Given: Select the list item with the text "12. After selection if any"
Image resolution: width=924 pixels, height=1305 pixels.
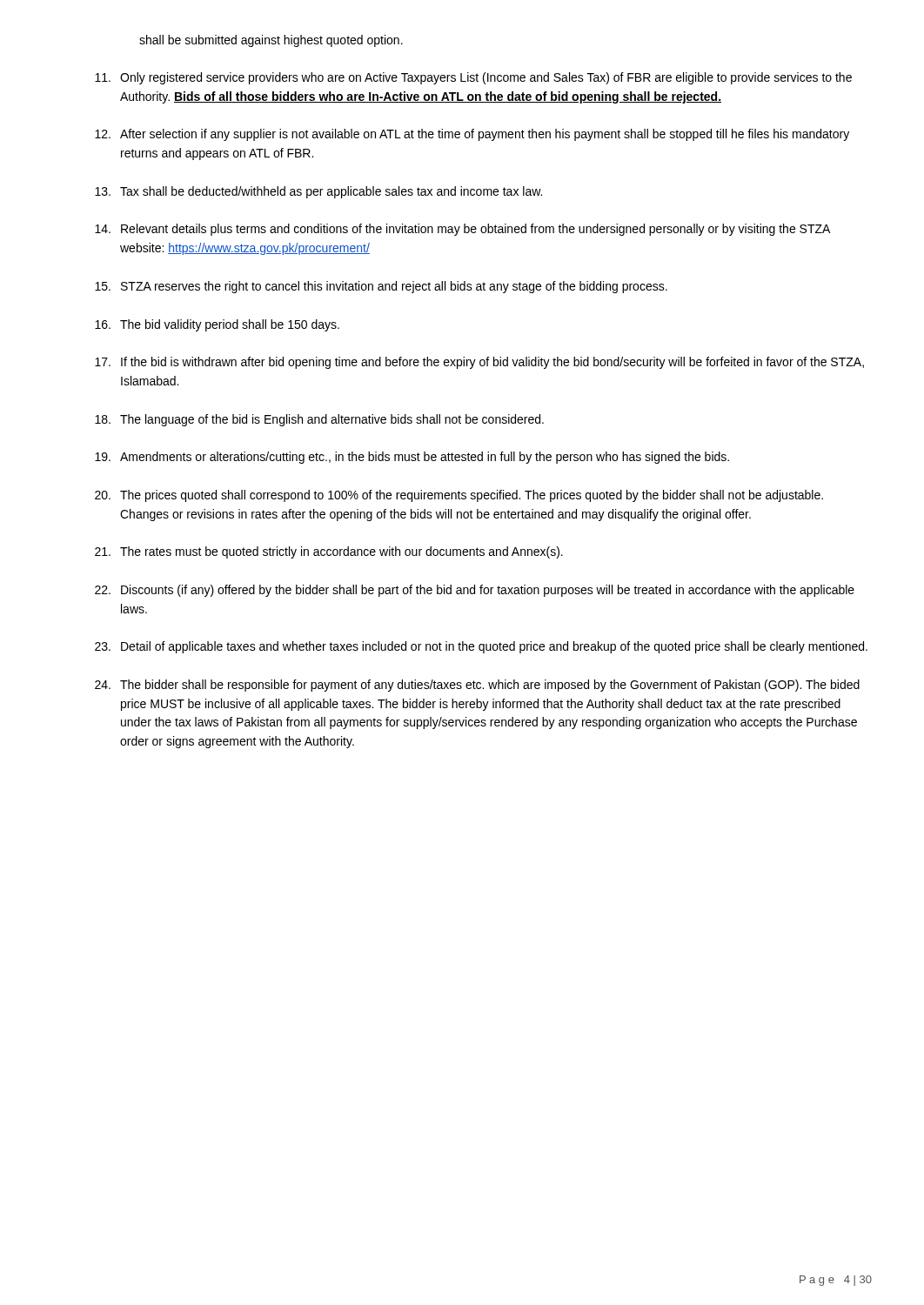Looking at the screenshot, I should pyautogui.click(x=471, y=144).
